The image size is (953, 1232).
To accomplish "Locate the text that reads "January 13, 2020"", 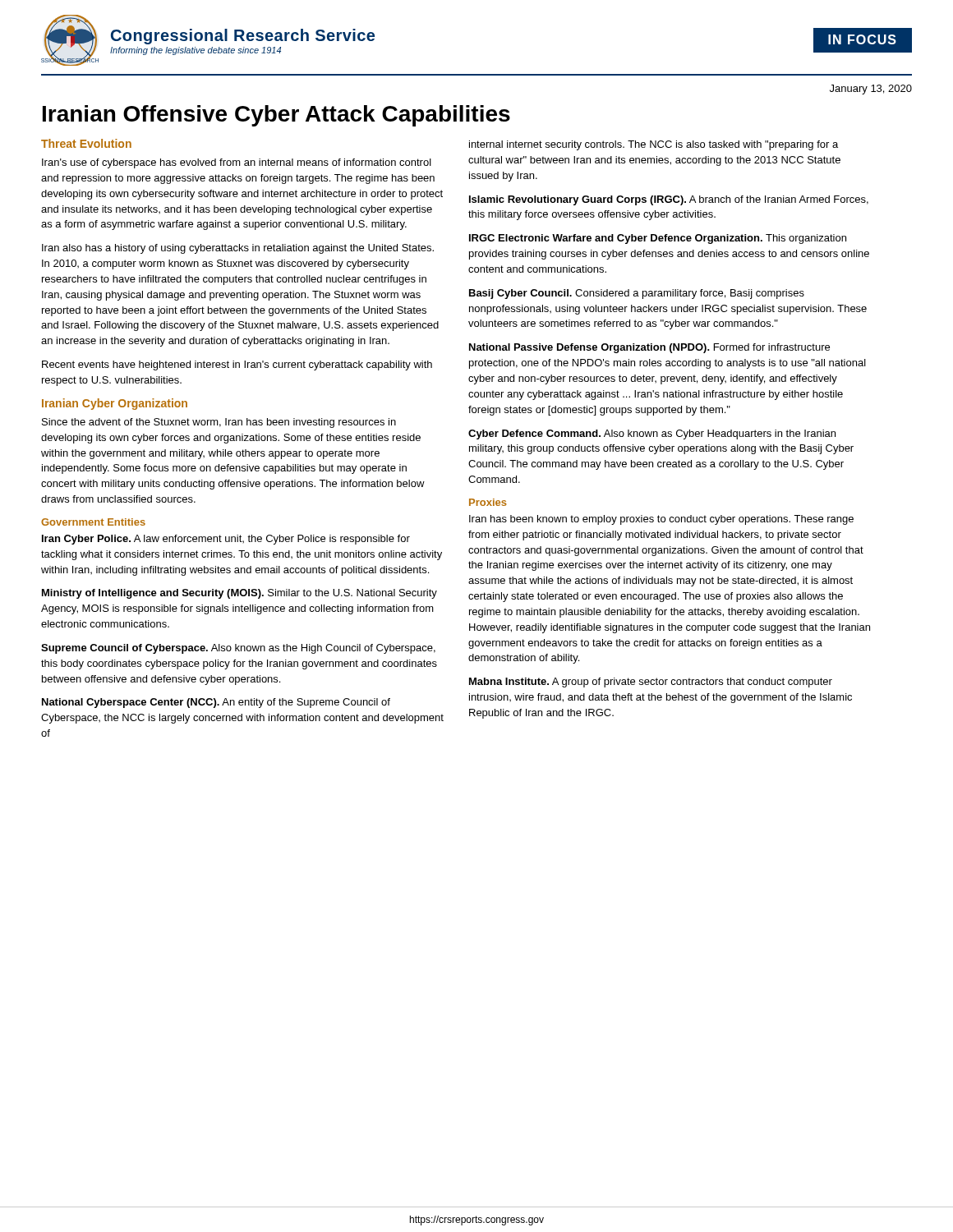I will pos(871,88).
